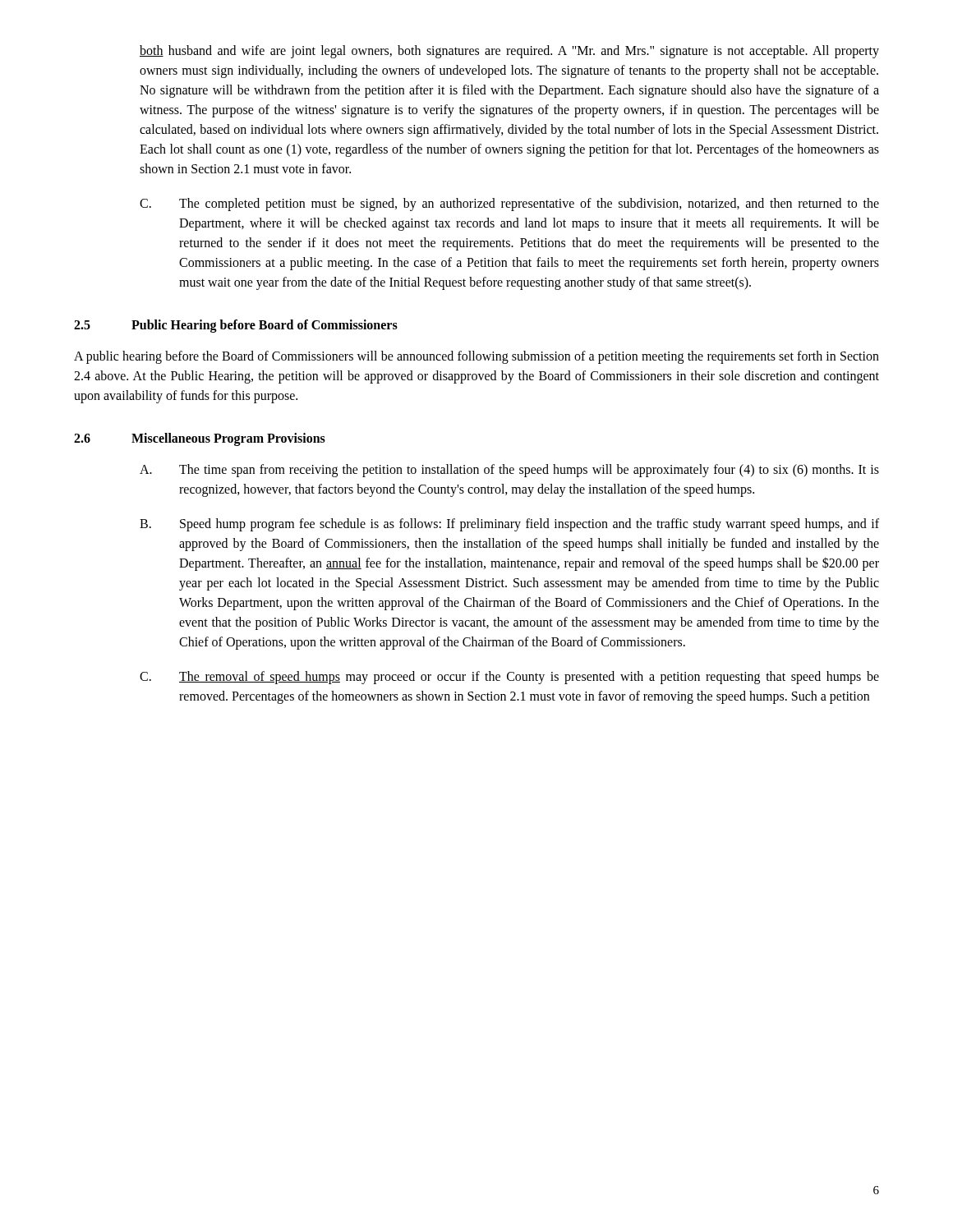953x1232 pixels.
Task: Find the block on this page that starts "B. Speed hump program"
Action: point(509,583)
